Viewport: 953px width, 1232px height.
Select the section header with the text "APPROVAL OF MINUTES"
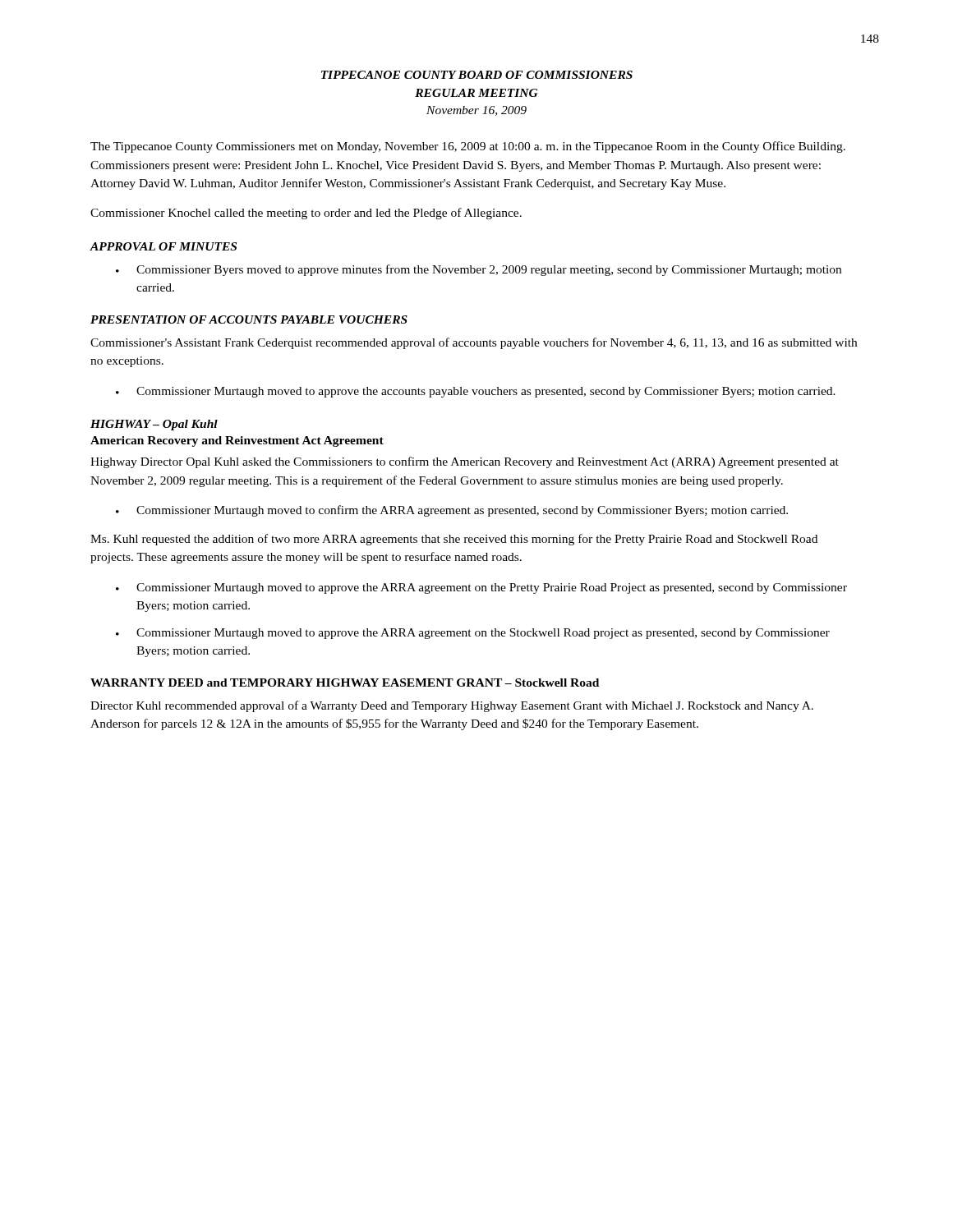click(x=164, y=246)
